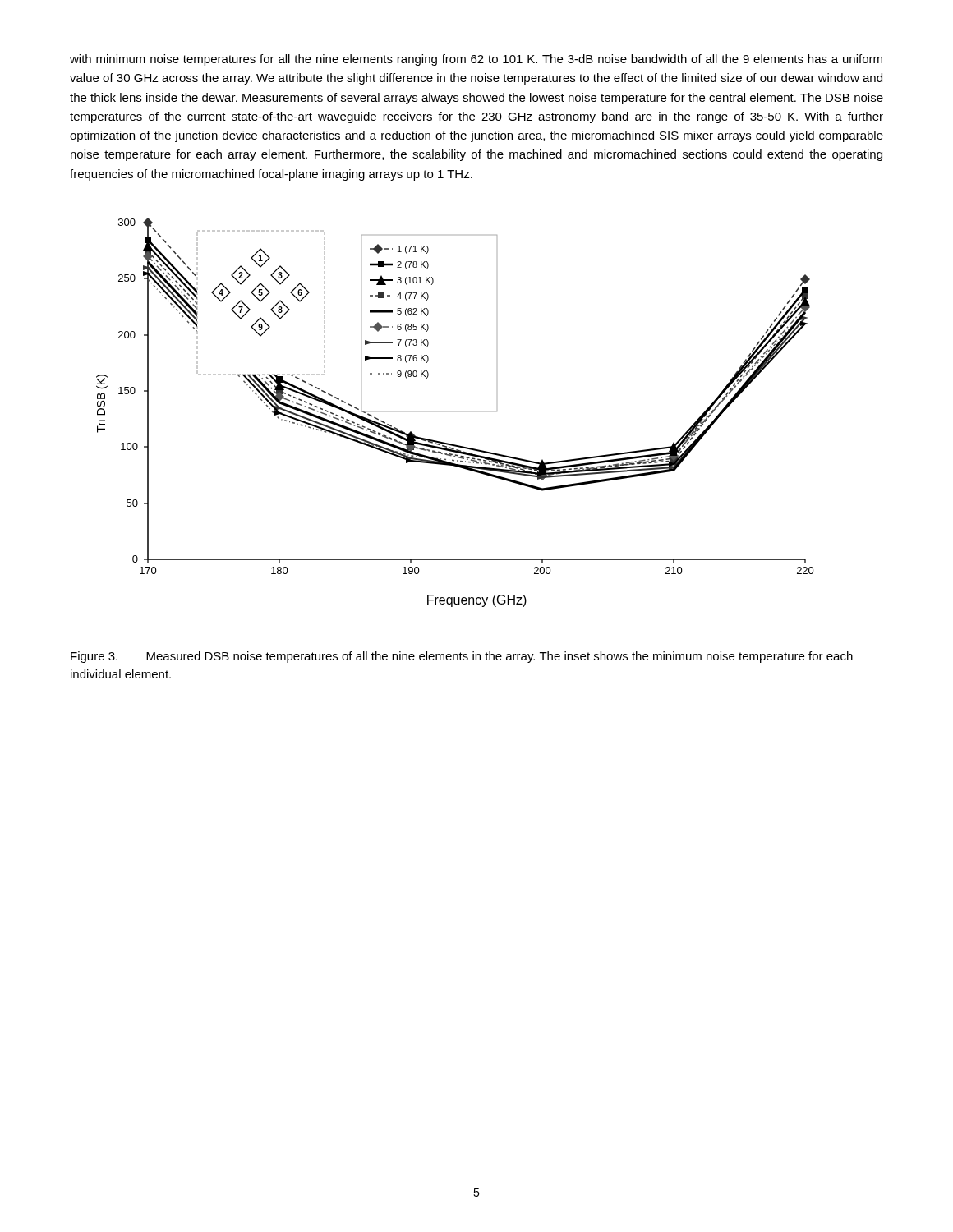Find the line chart
The image size is (953, 1232).
pos(476,421)
